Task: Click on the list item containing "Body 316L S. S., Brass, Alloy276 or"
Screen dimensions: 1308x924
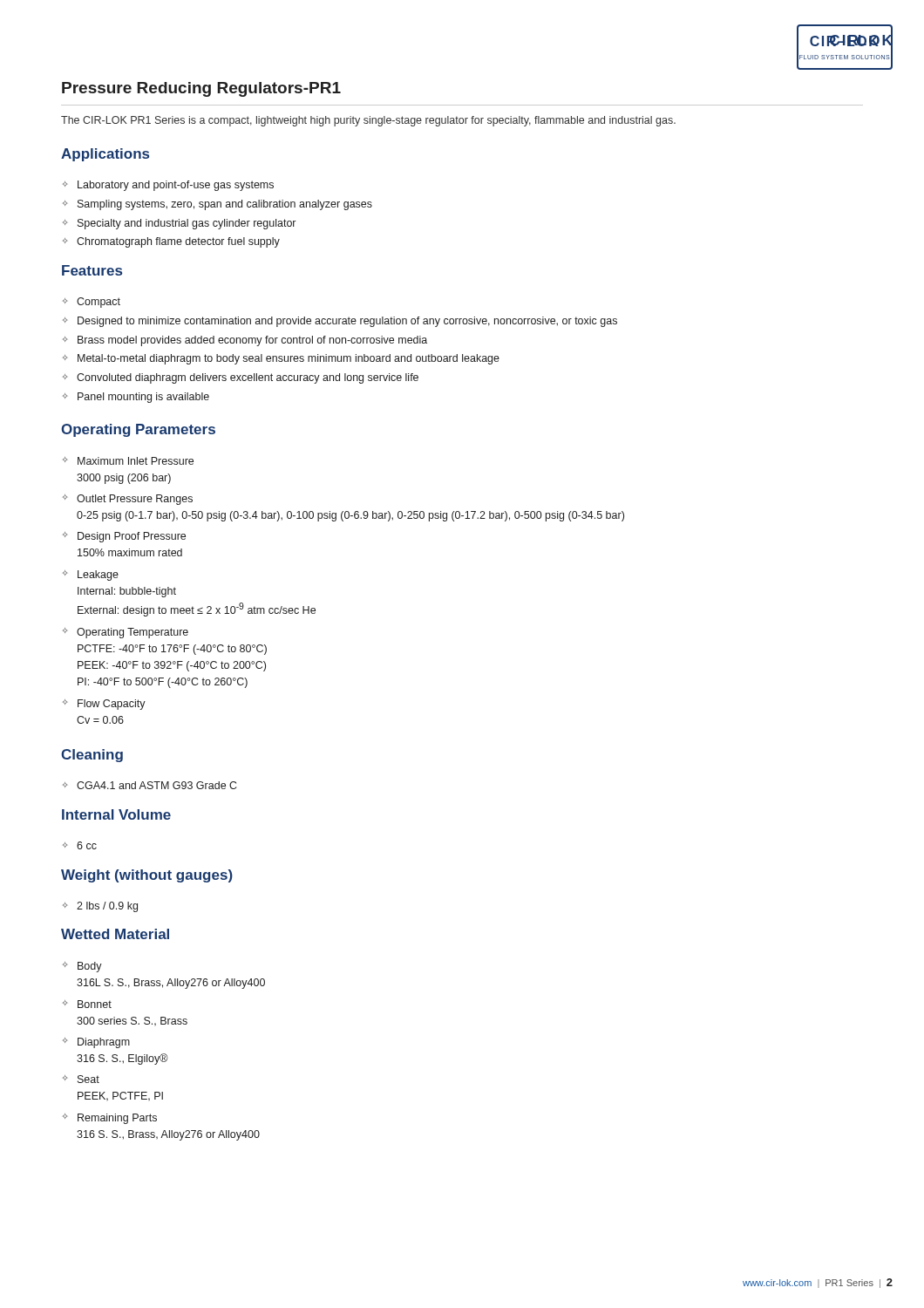Action: [x=82, y=967]
